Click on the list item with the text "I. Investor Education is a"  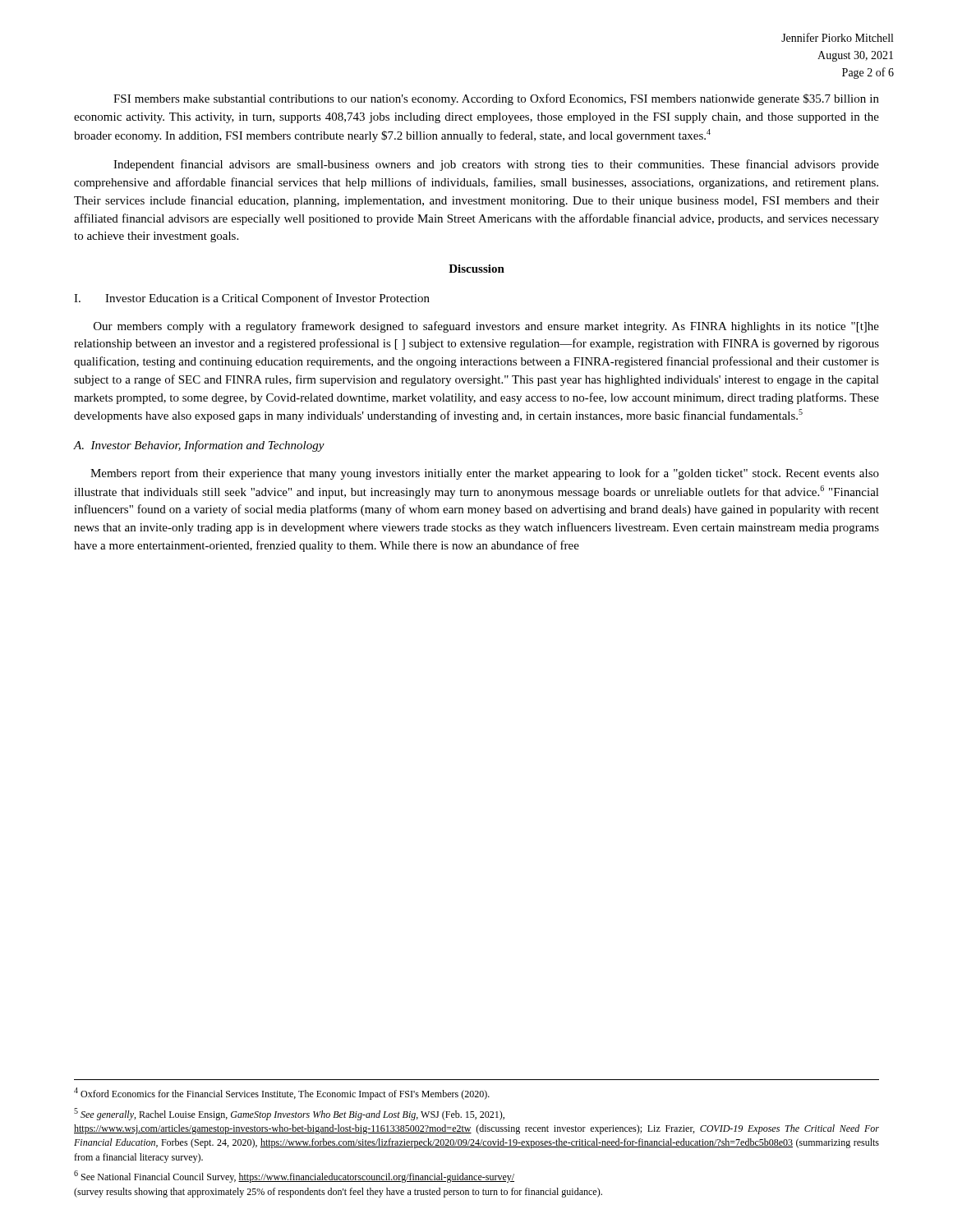coord(252,299)
